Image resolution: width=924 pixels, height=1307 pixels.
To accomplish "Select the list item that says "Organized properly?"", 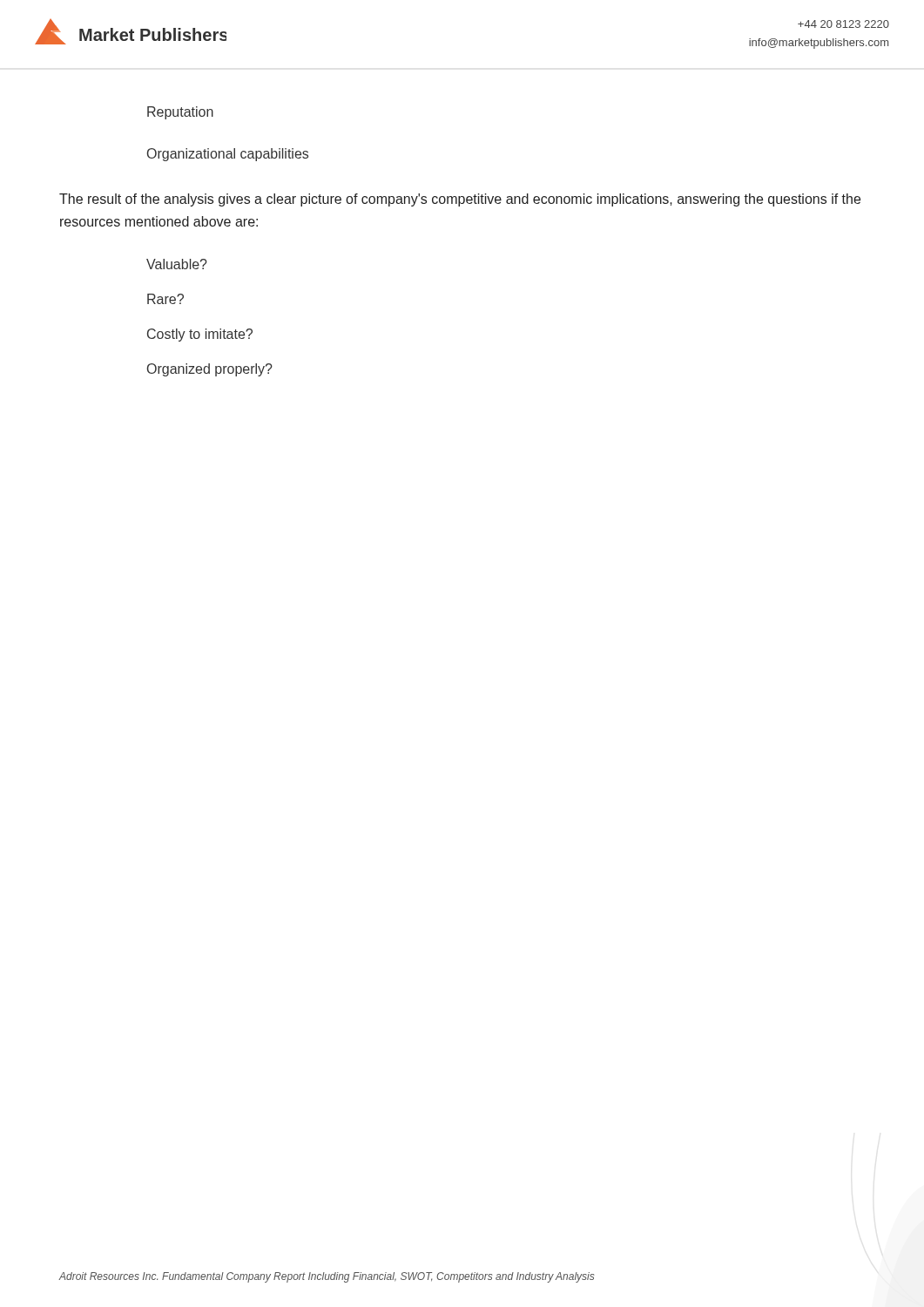I will coord(209,369).
